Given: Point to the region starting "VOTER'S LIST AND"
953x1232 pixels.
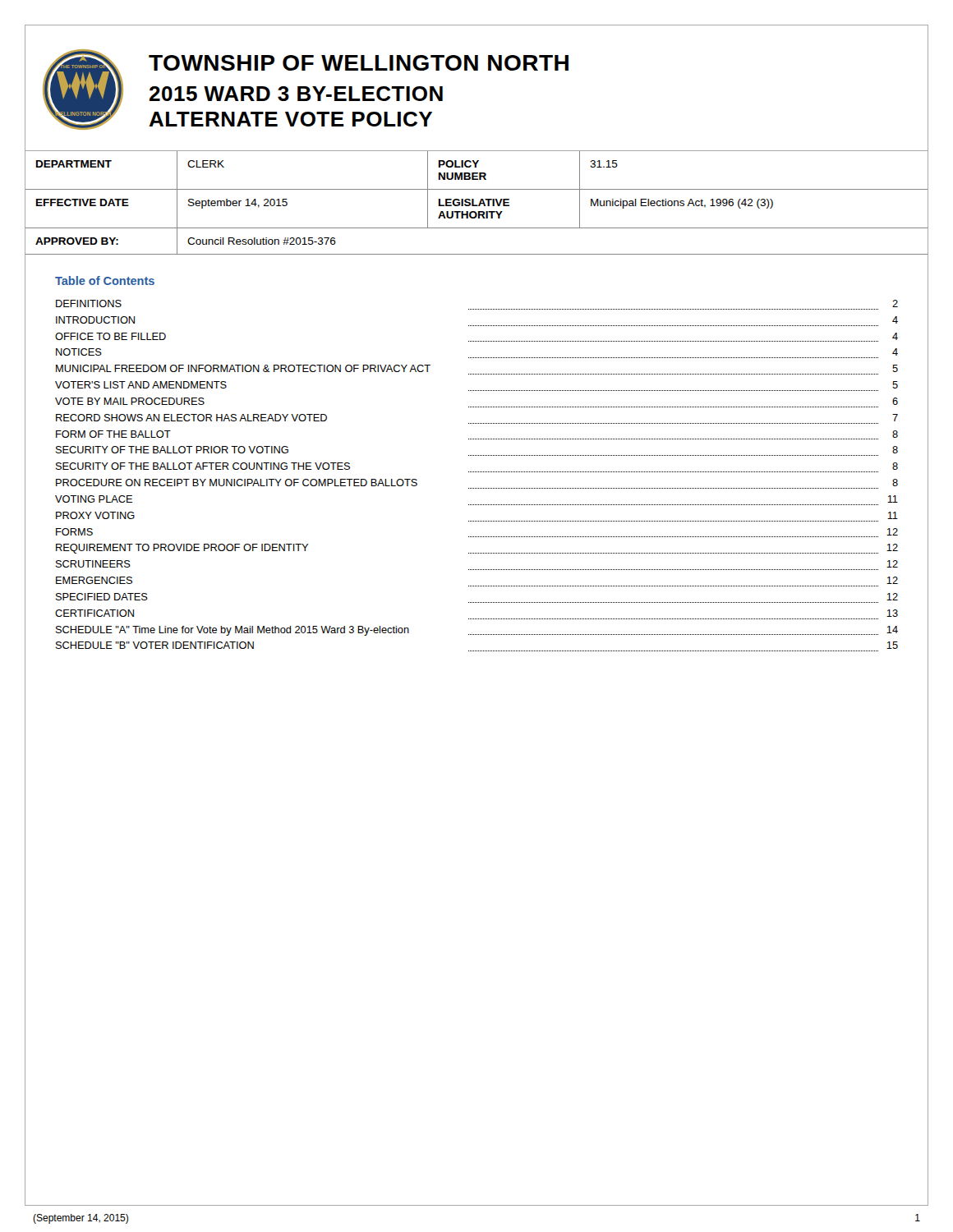Looking at the screenshot, I should coord(476,385).
